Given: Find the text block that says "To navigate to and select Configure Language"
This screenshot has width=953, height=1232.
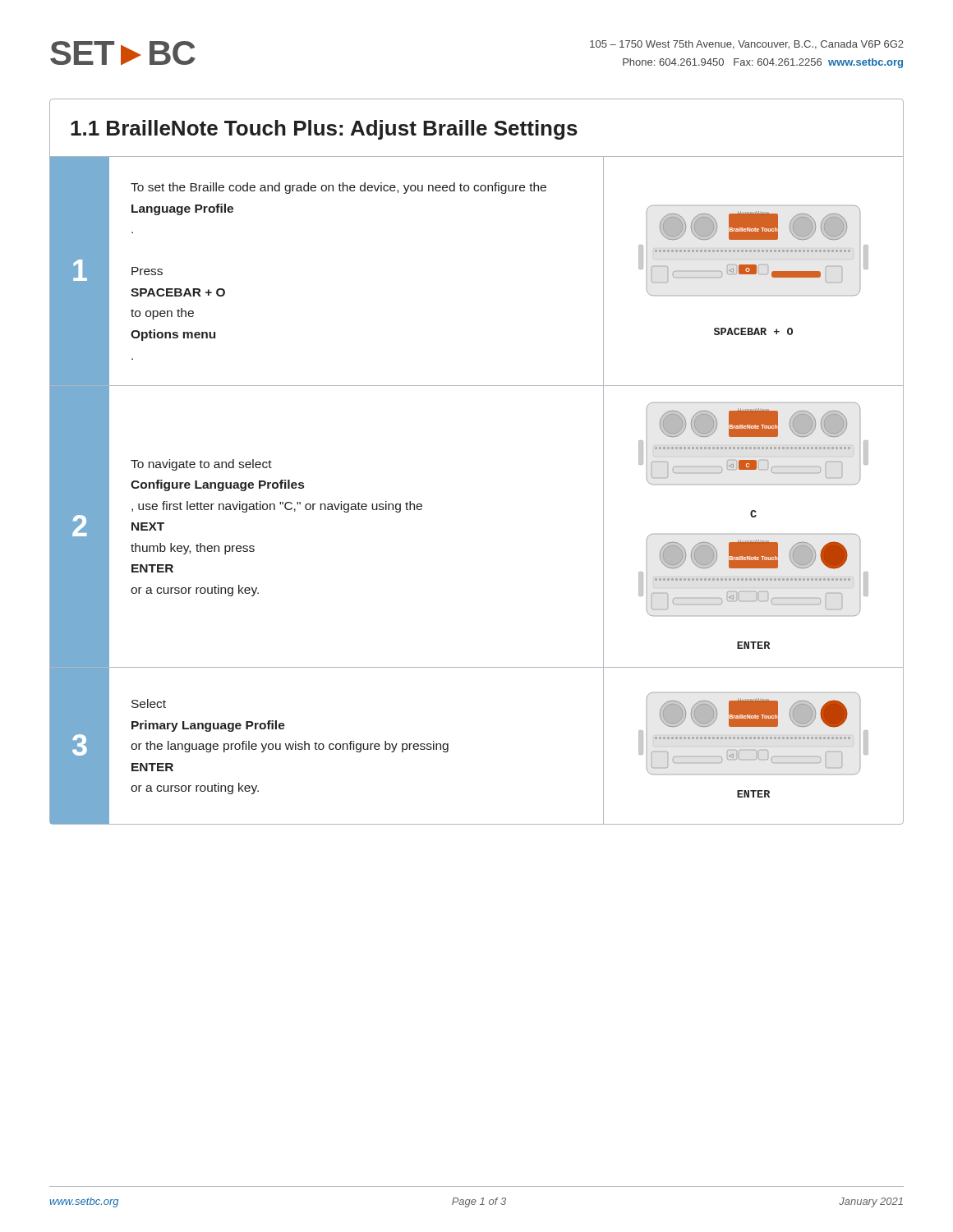Looking at the screenshot, I should [201, 465].
